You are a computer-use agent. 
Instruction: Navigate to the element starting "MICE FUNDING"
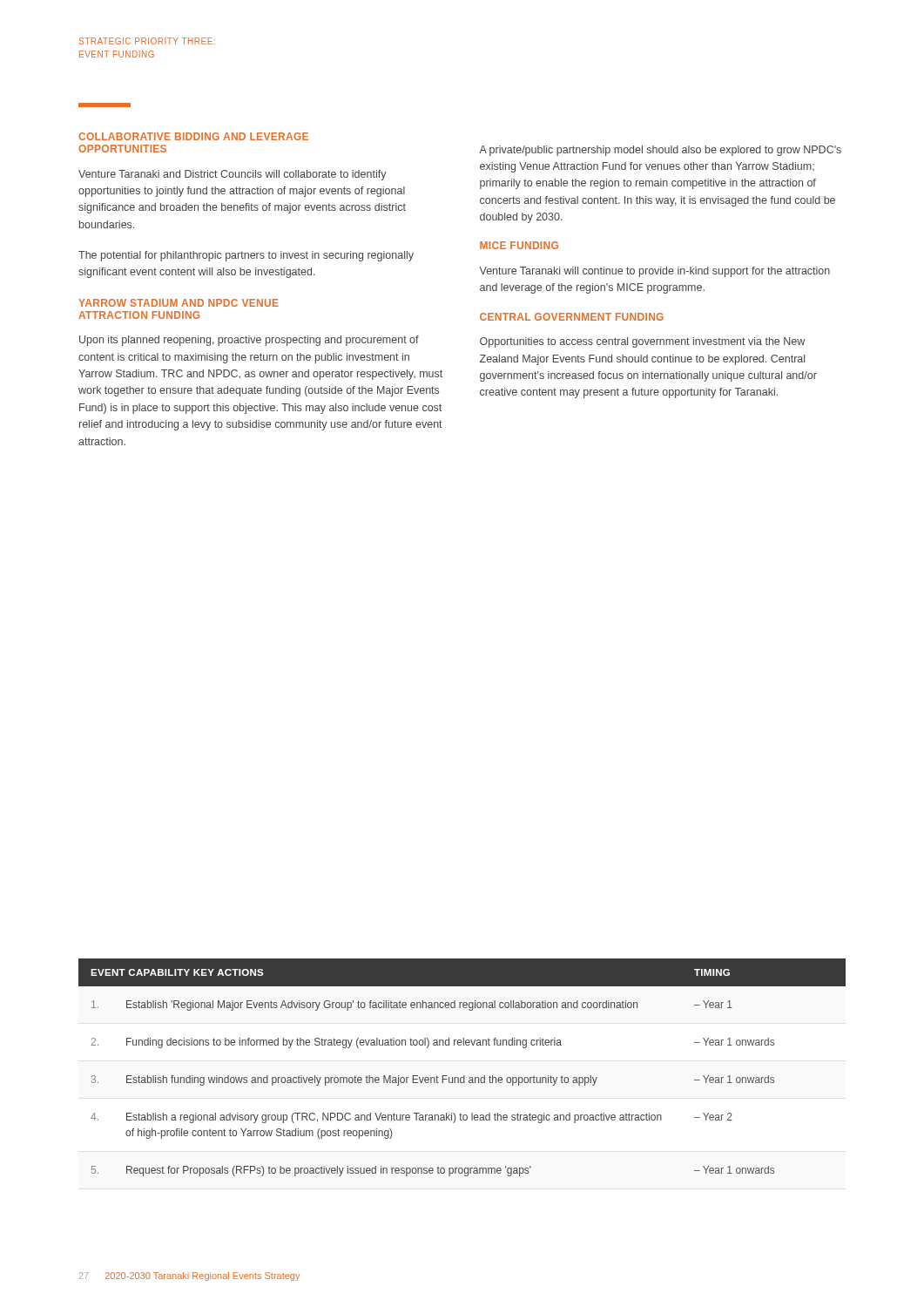(519, 245)
